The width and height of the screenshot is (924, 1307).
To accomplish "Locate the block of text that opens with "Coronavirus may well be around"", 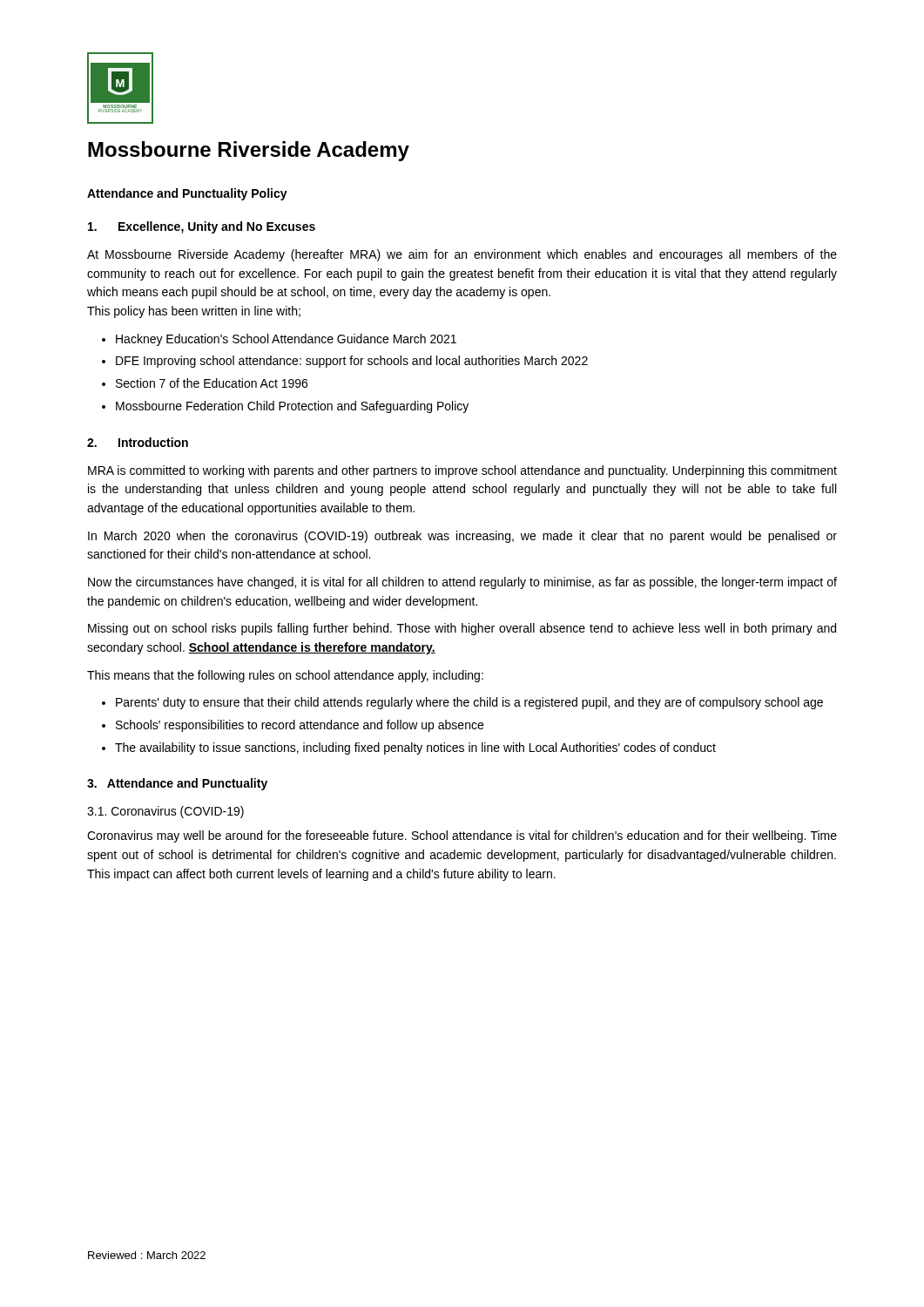I will tap(462, 855).
